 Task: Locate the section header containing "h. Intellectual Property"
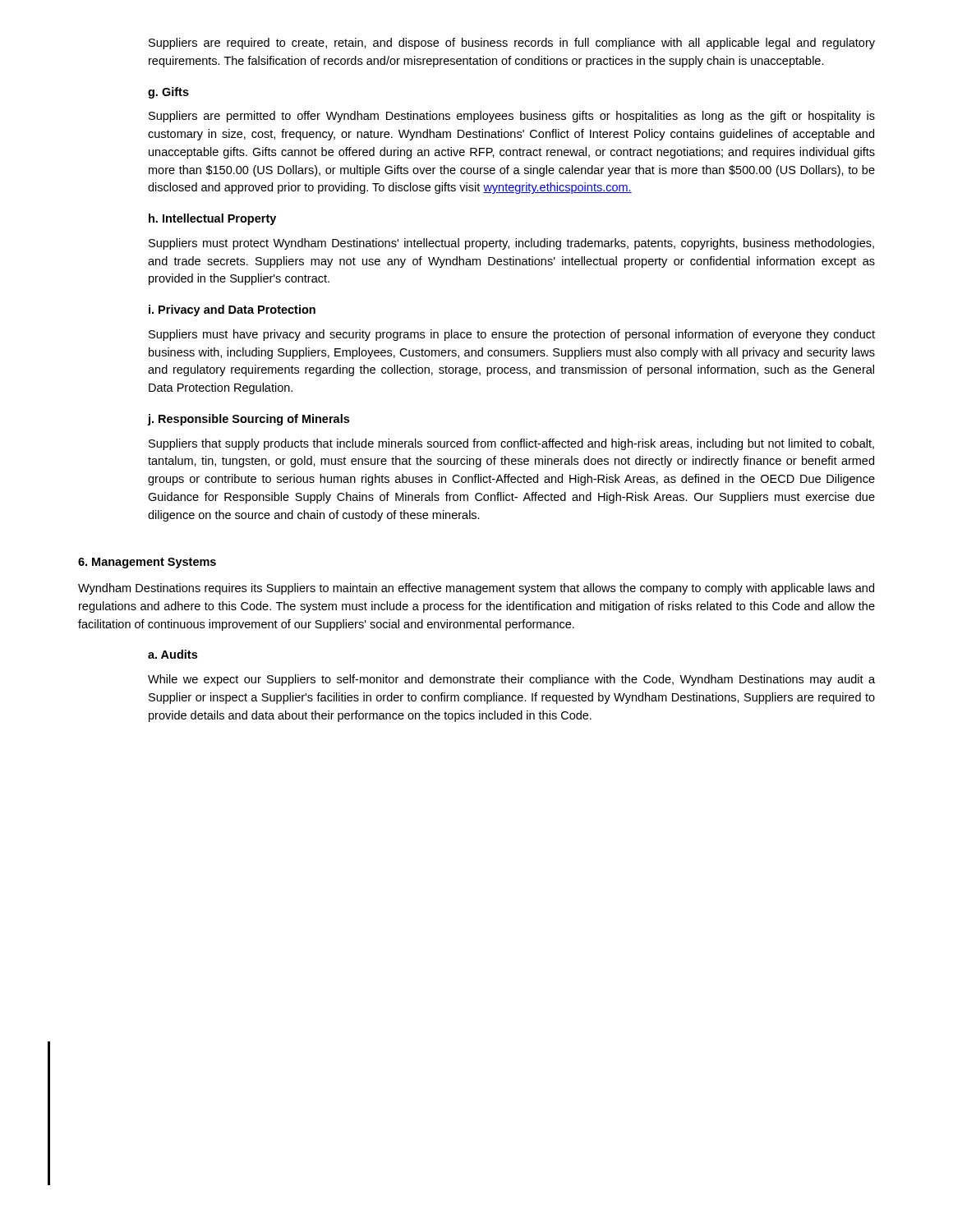click(212, 219)
